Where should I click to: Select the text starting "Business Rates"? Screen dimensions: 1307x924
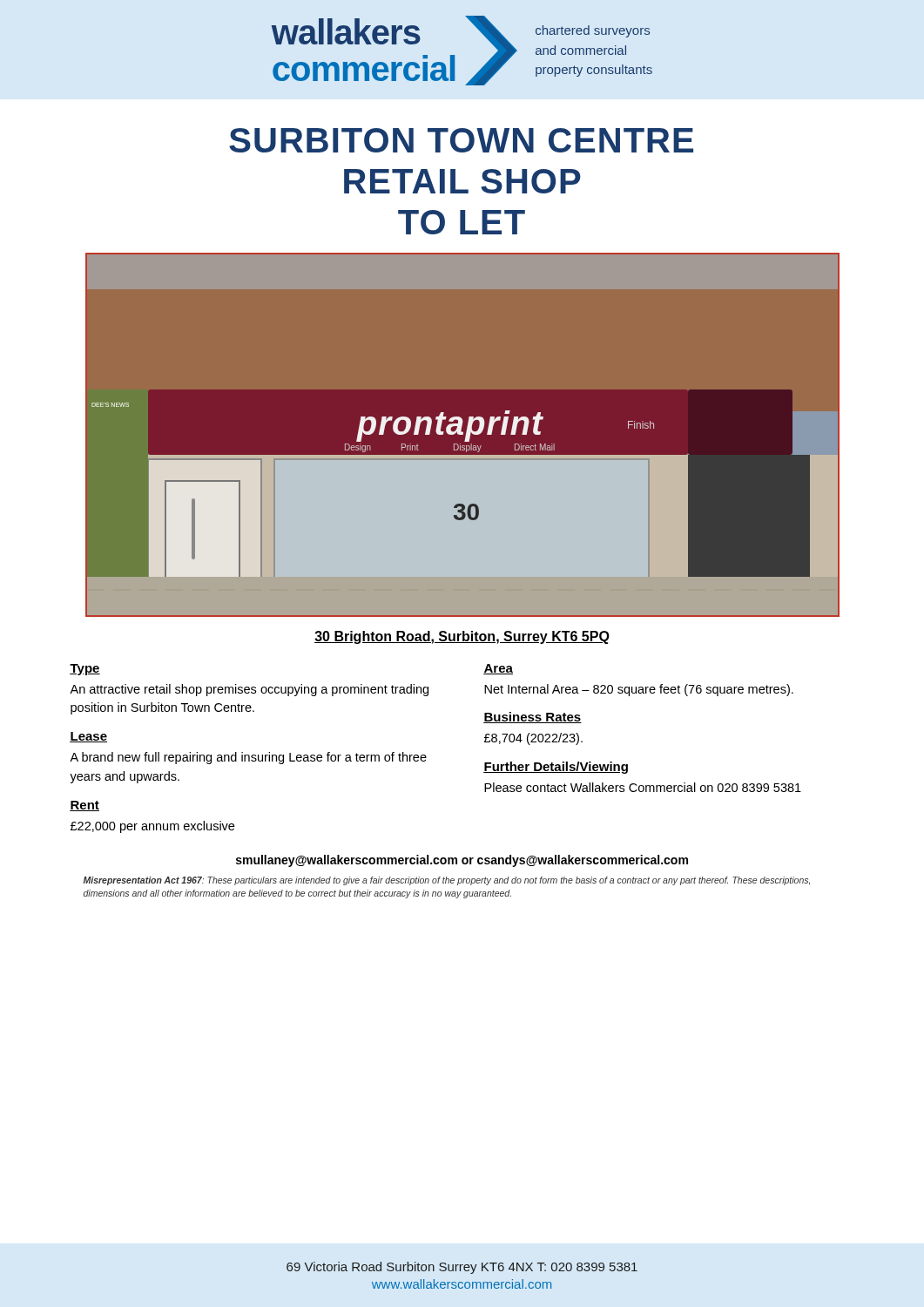(532, 717)
